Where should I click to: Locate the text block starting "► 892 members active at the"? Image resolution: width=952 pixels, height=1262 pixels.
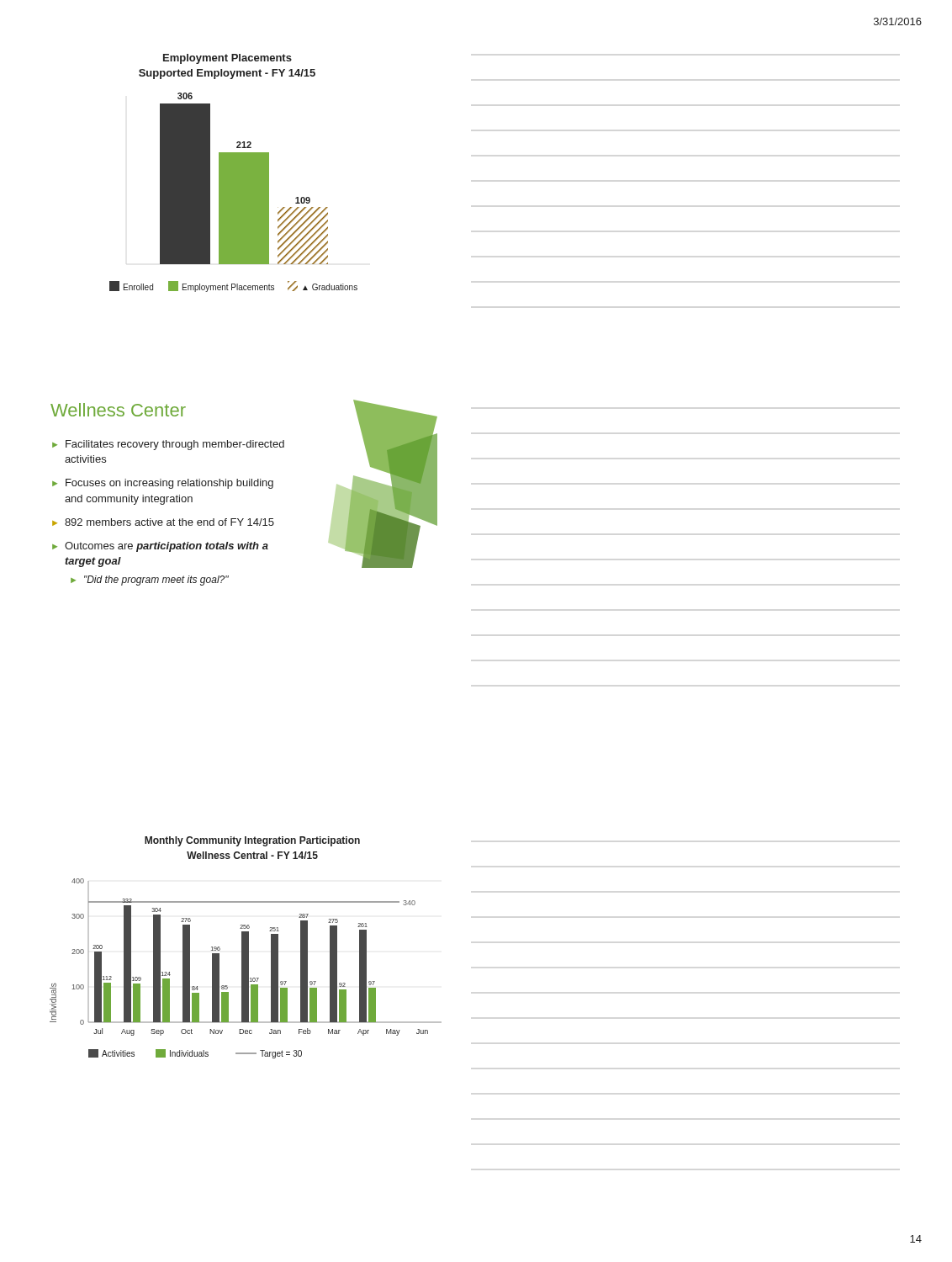[x=162, y=522]
